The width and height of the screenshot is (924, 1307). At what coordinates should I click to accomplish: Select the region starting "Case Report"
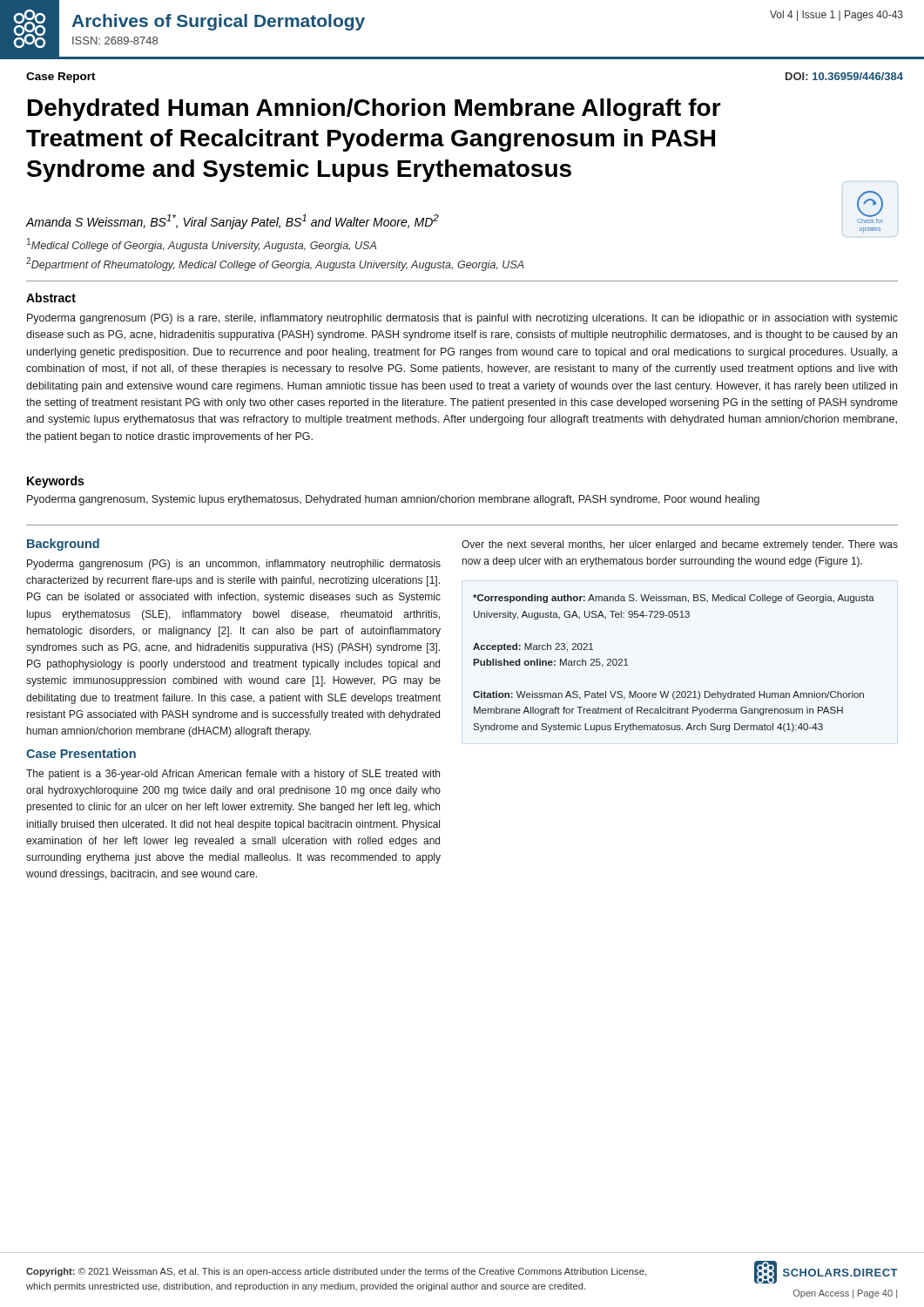[x=61, y=76]
